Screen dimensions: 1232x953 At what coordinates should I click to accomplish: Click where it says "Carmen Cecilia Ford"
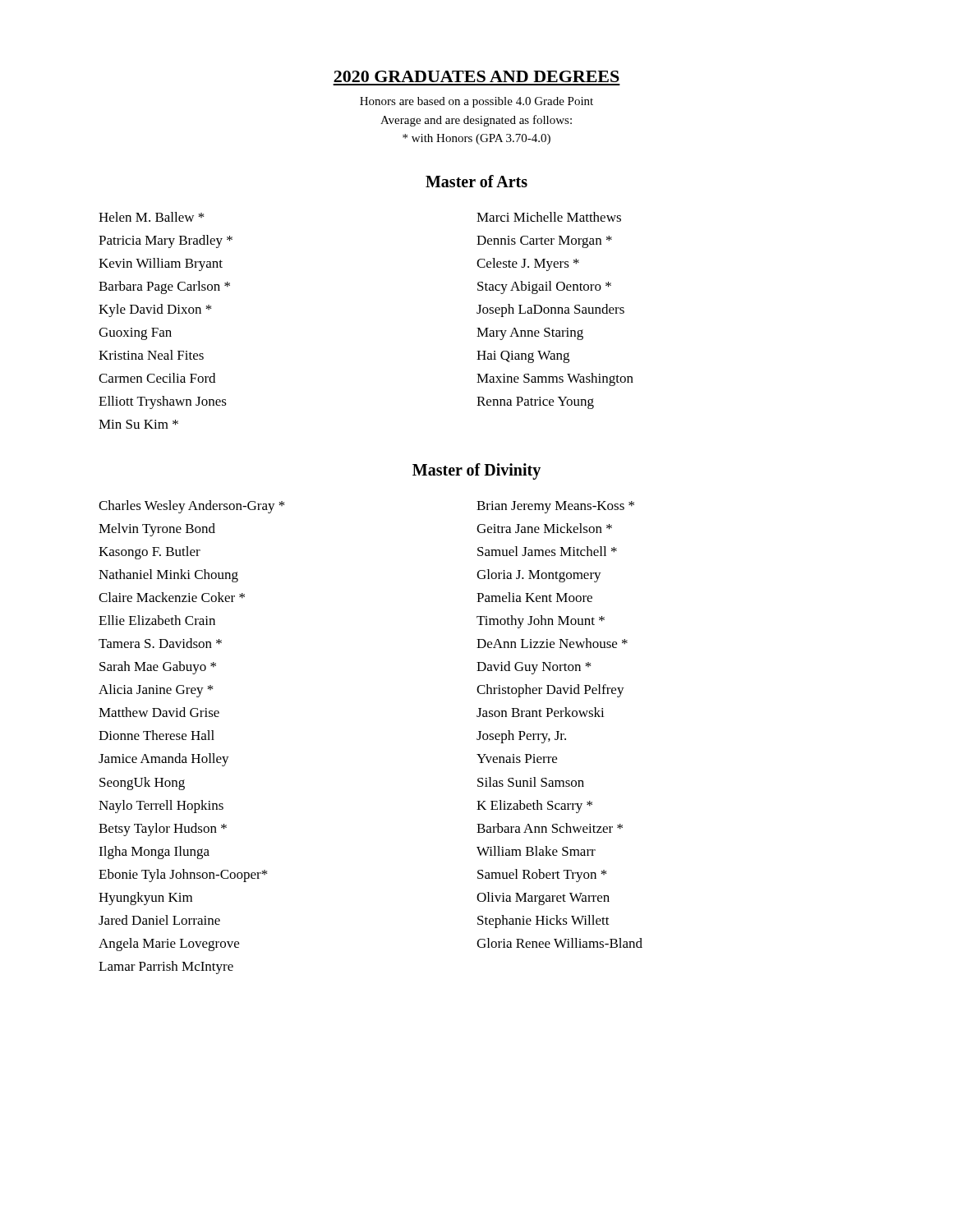pos(157,378)
